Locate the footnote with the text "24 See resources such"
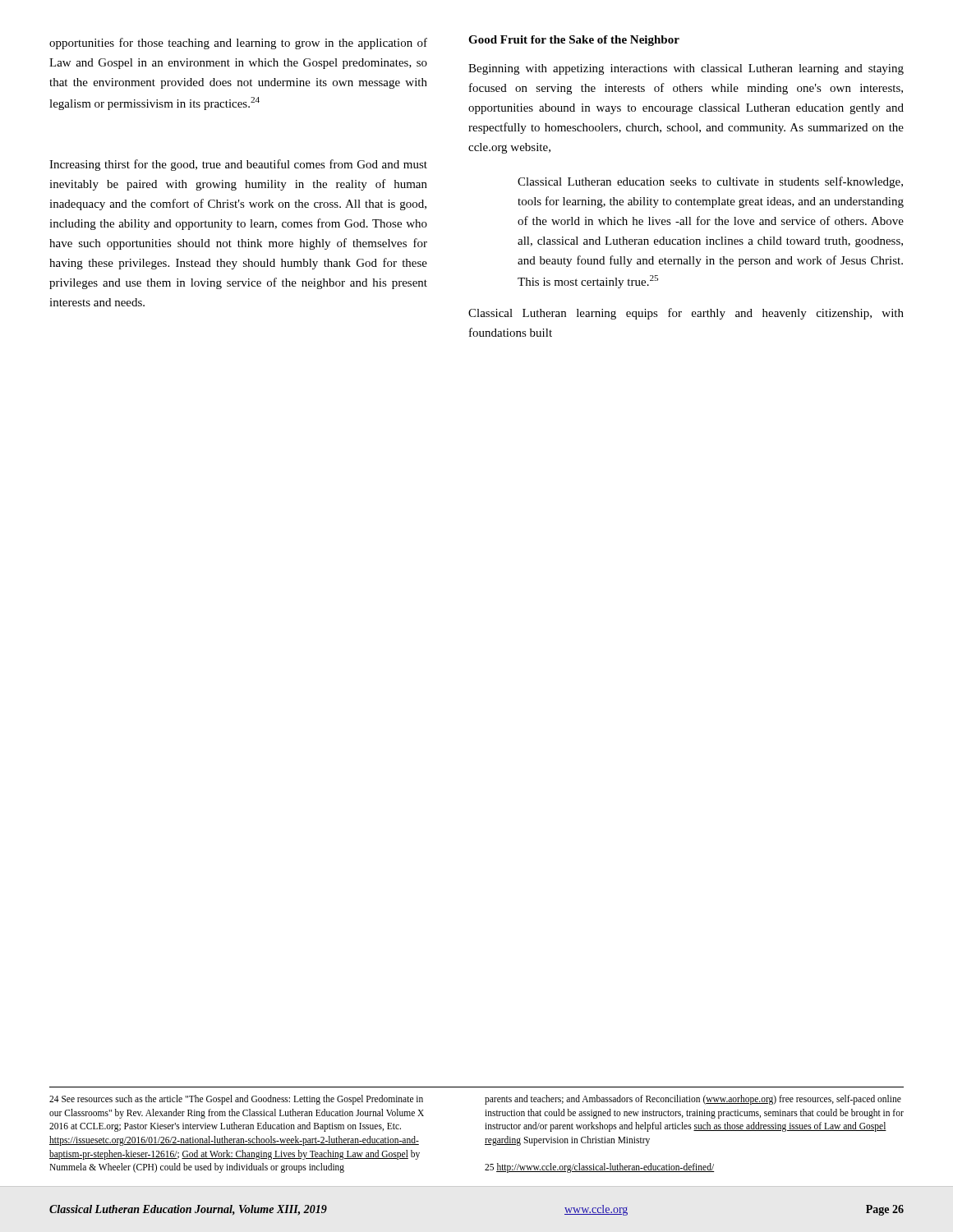 [x=237, y=1133]
